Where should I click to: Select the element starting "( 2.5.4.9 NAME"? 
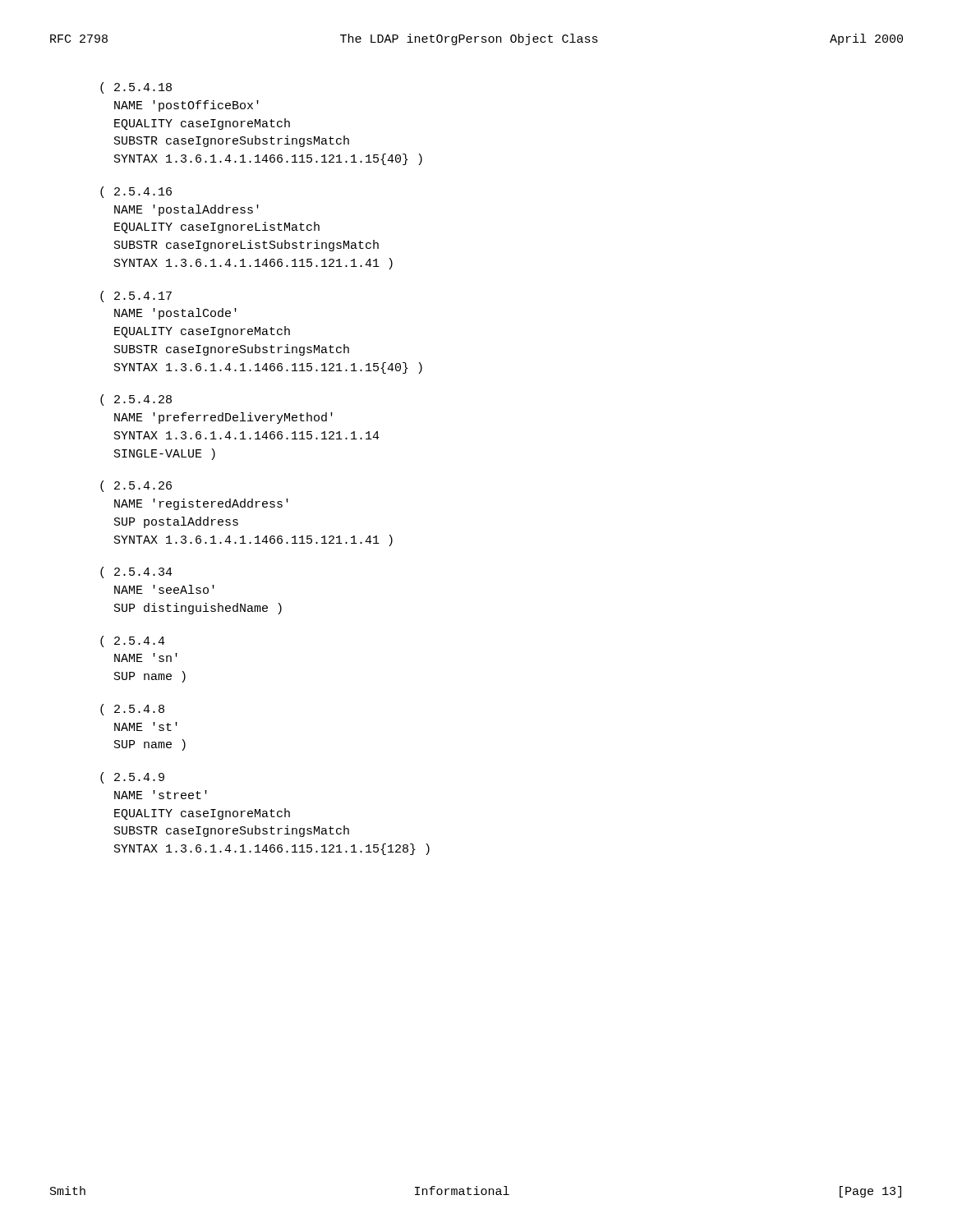click(265, 814)
